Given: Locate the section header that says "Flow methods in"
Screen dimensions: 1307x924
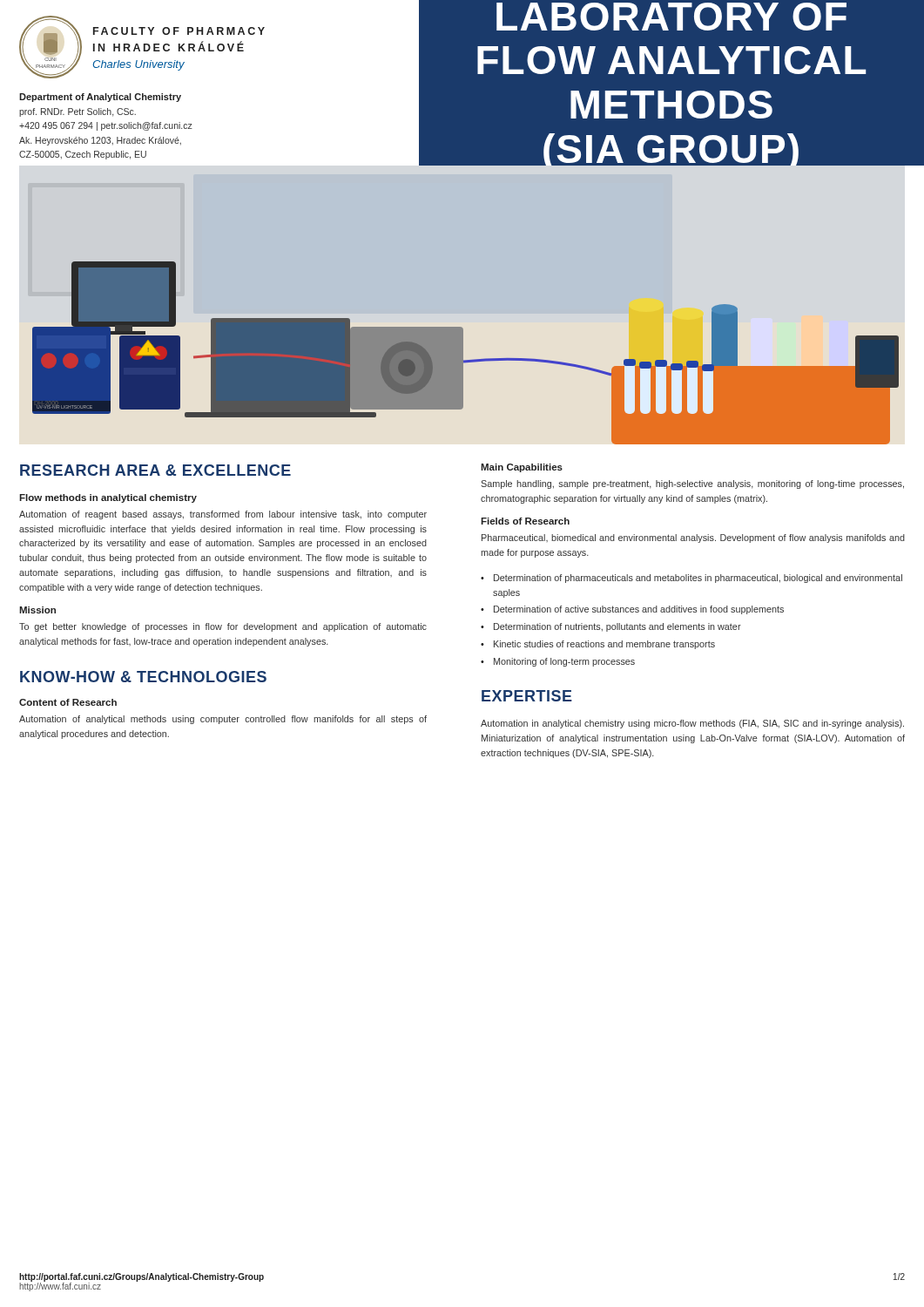Looking at the screenshot, I should pyautogui.click(x=108, y=498).
